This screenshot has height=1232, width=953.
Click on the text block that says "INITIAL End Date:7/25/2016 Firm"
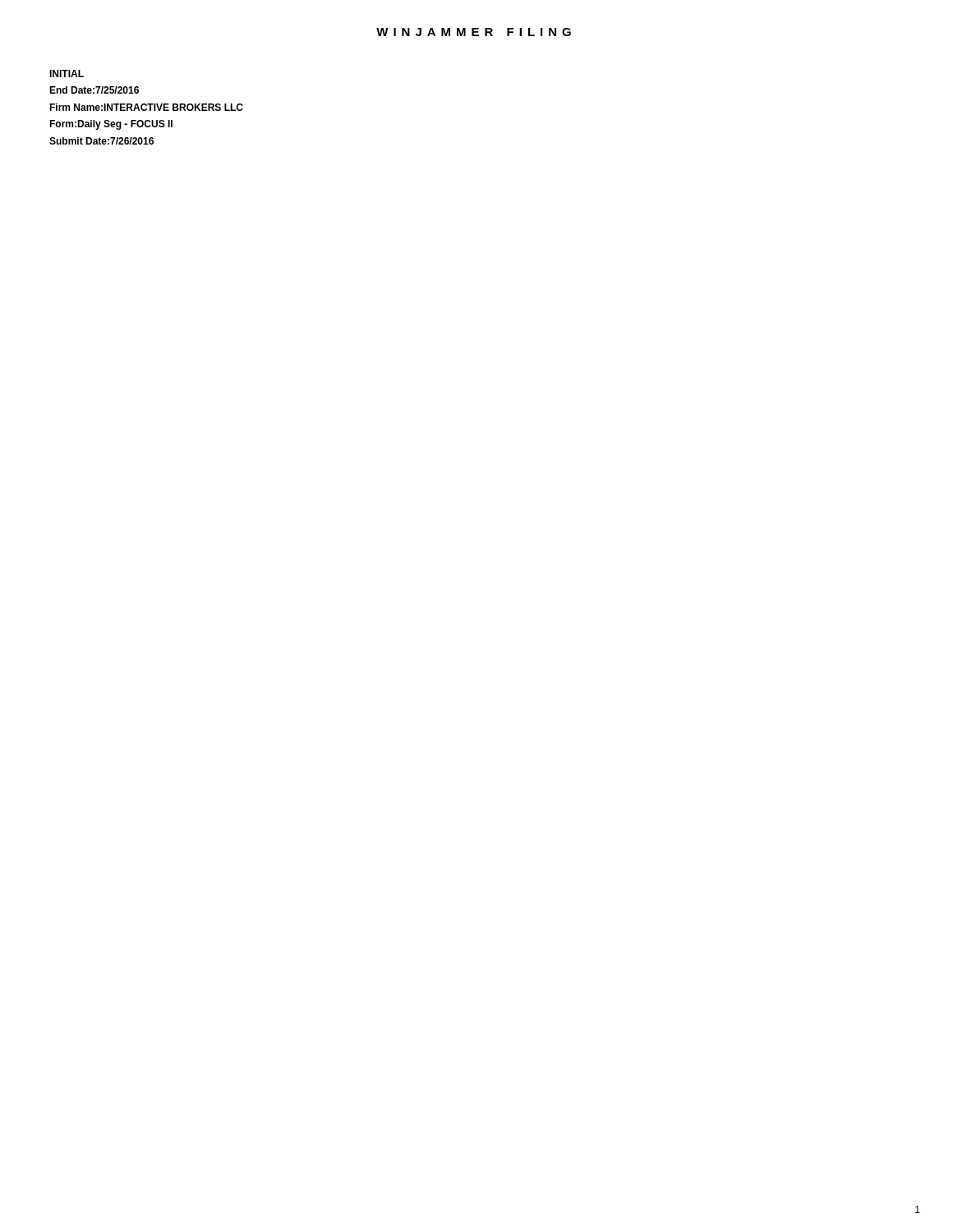[x=146, y=107]
